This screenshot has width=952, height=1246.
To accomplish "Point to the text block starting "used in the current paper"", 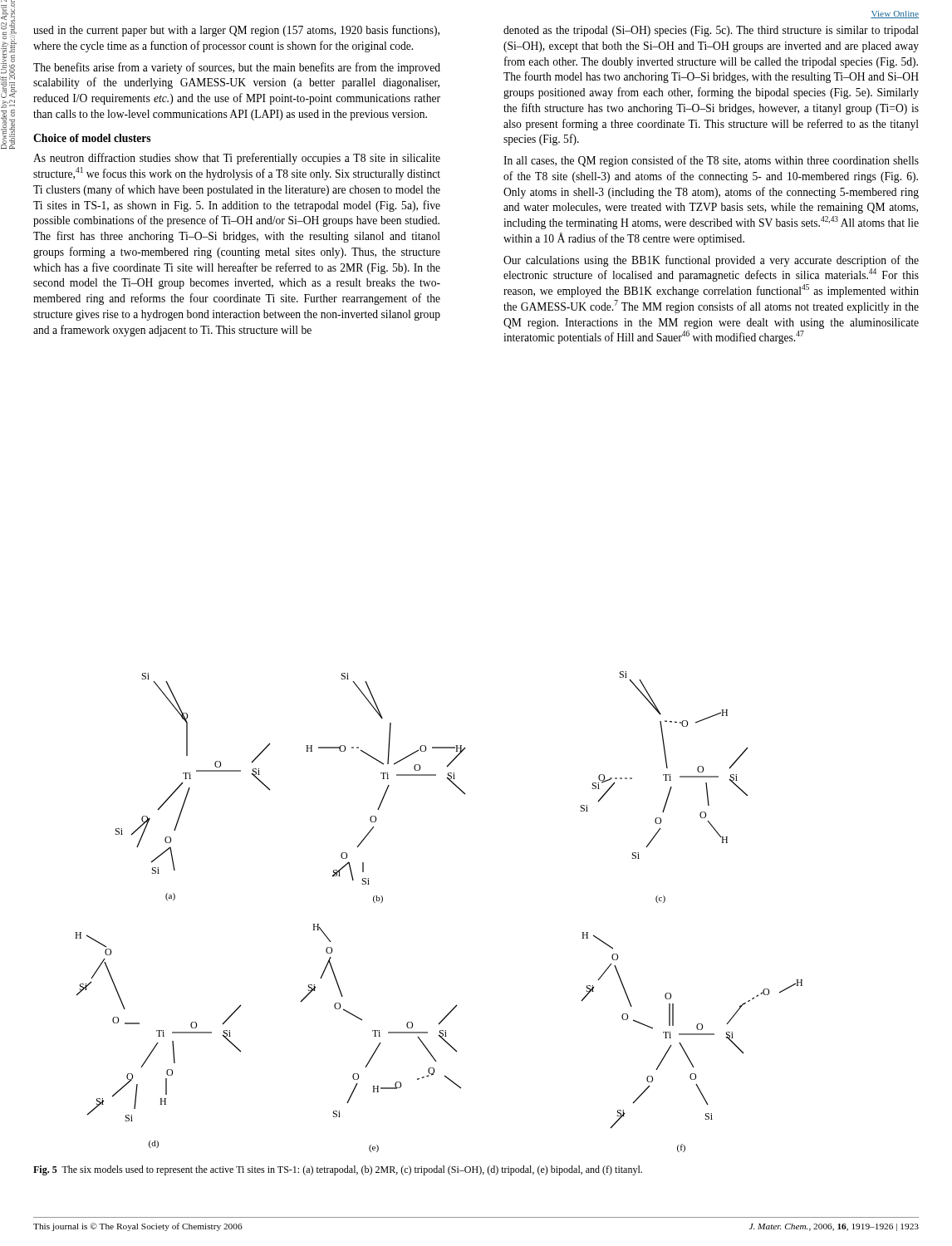I will (237, 73).
